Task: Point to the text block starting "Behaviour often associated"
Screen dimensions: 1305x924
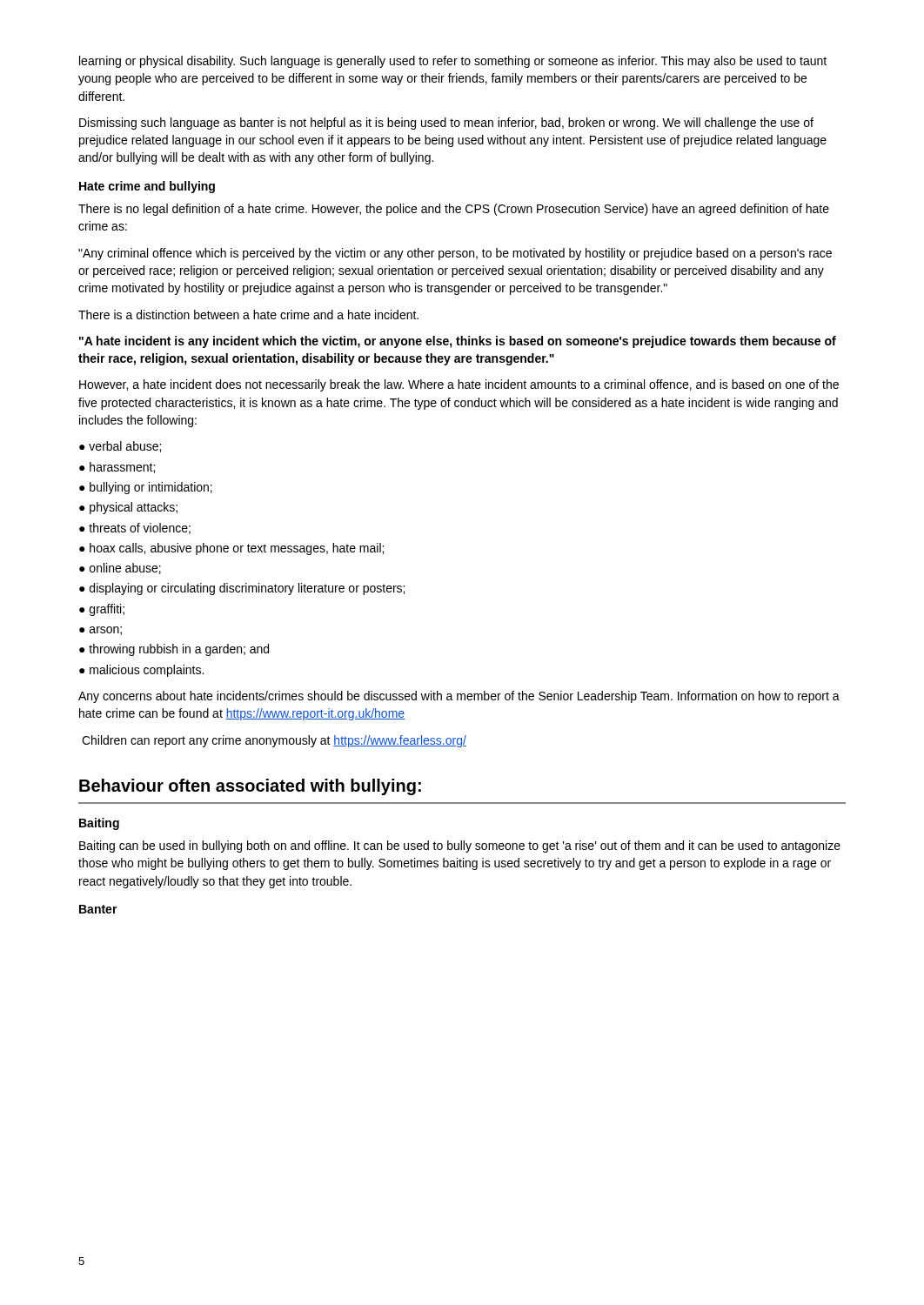Action: [x=250, y=785]
